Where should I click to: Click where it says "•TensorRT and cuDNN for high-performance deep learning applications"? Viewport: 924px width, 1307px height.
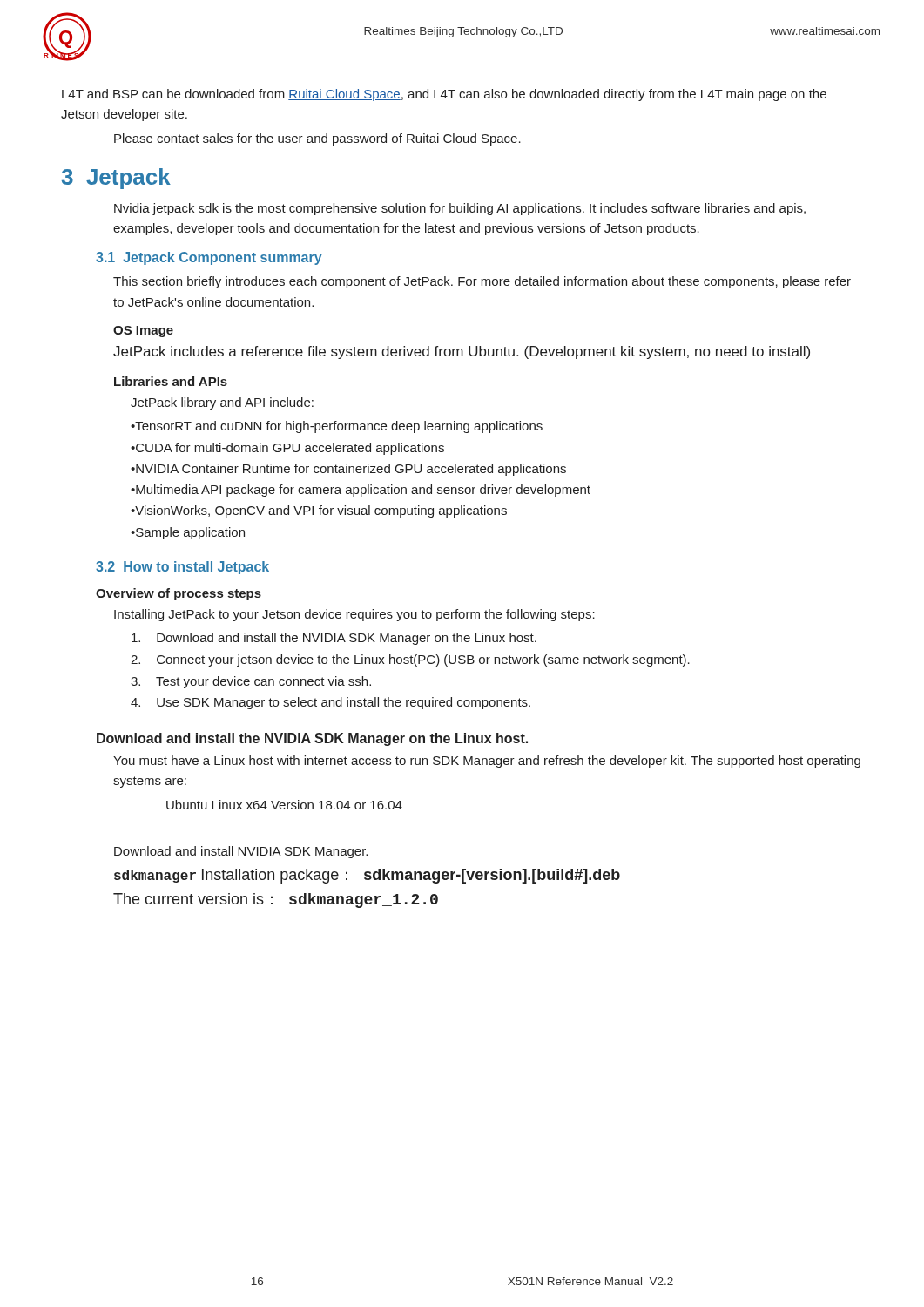point(337,426)
